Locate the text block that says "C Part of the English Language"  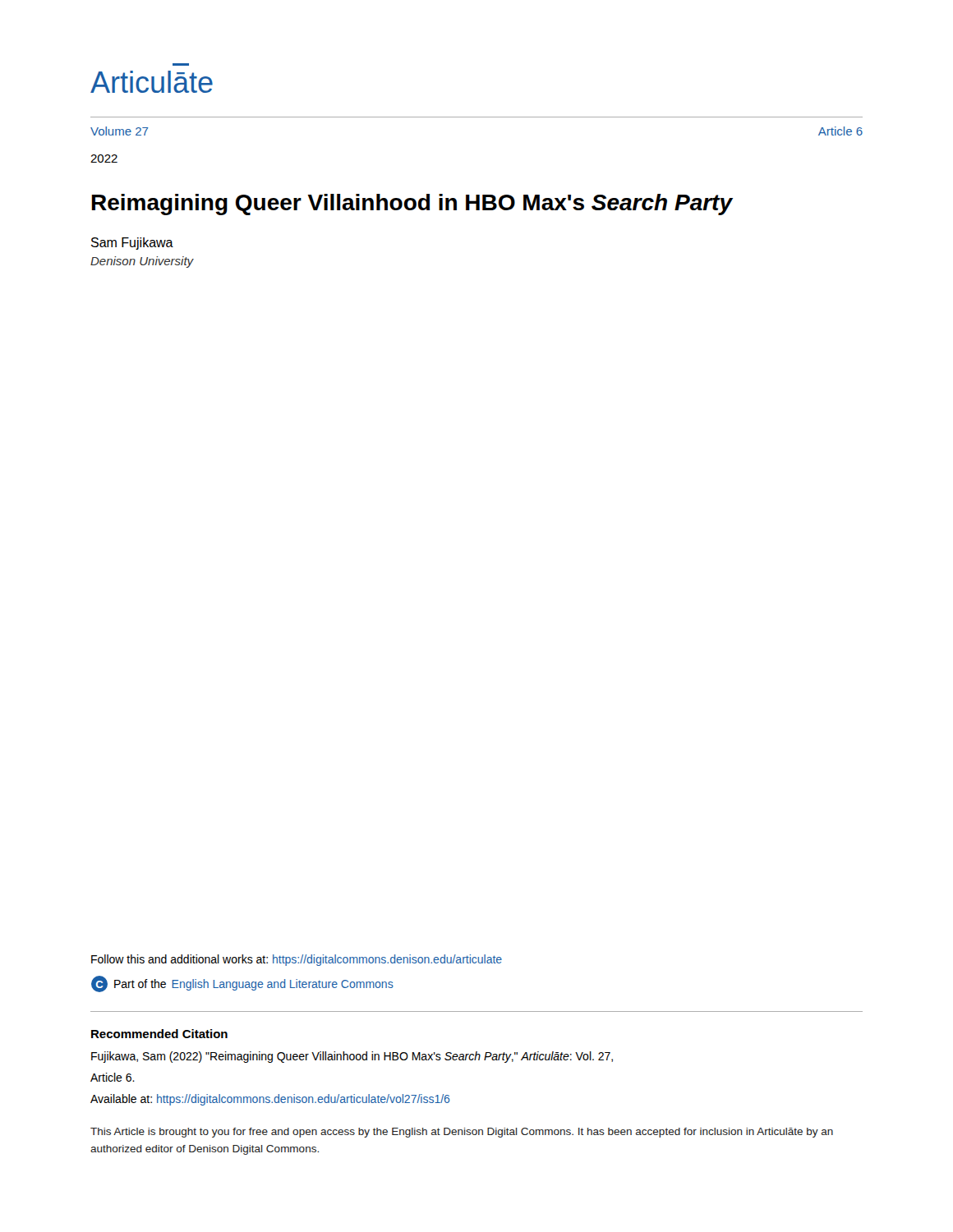coord(242,984)
